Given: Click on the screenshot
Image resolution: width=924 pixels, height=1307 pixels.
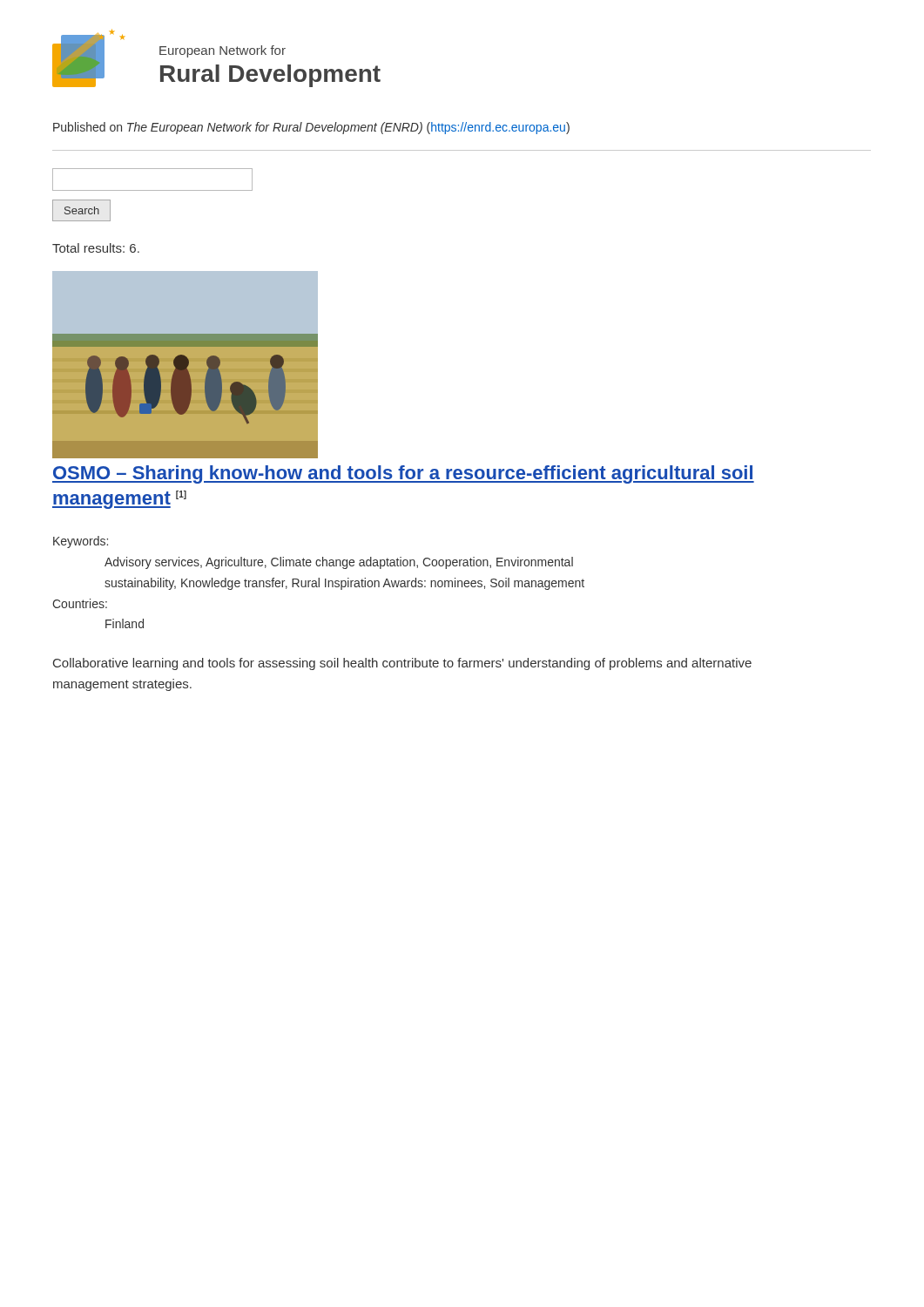Looking at the screenshot, I should (462, 202).
